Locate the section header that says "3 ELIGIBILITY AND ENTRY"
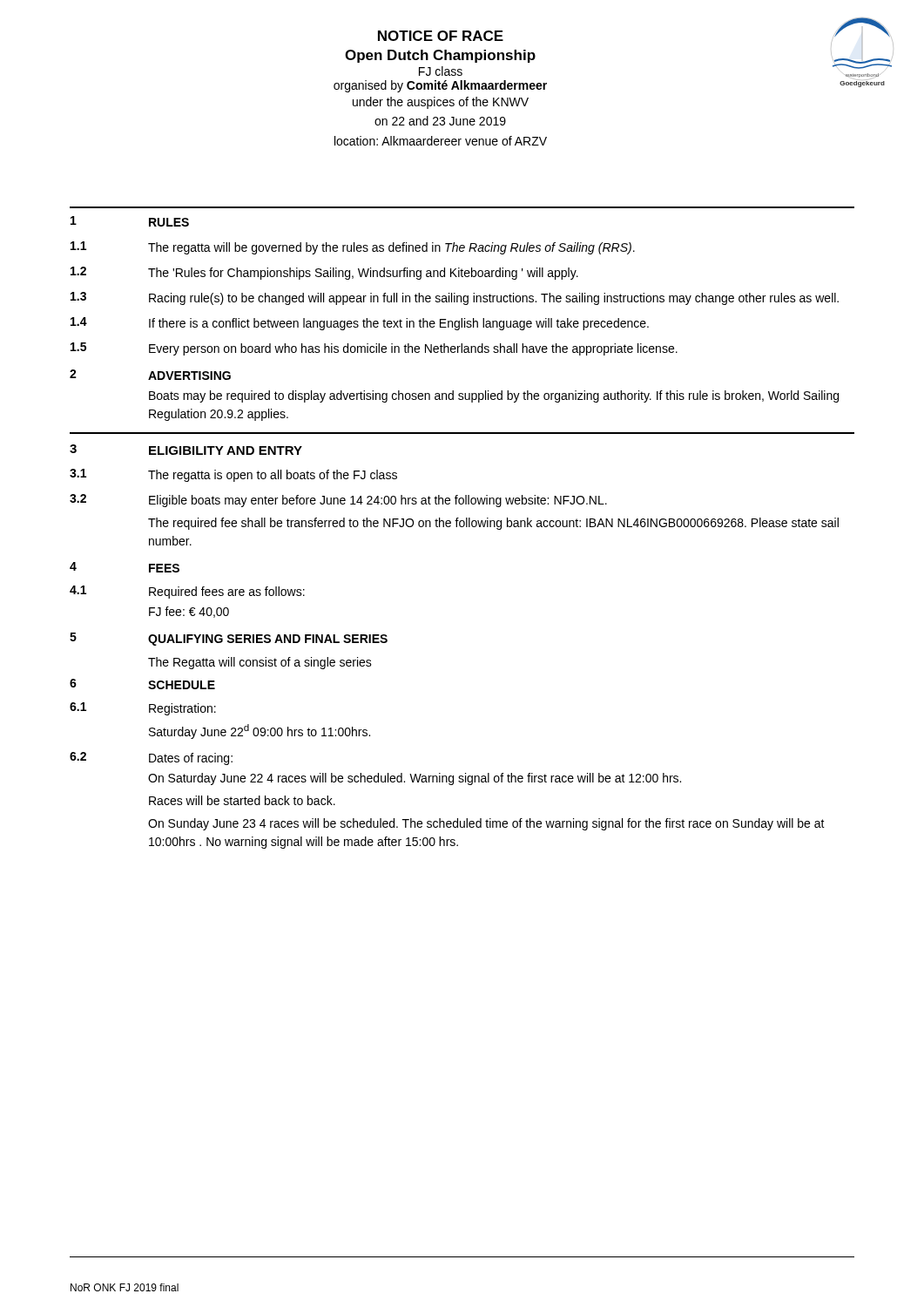 point(186,450)
